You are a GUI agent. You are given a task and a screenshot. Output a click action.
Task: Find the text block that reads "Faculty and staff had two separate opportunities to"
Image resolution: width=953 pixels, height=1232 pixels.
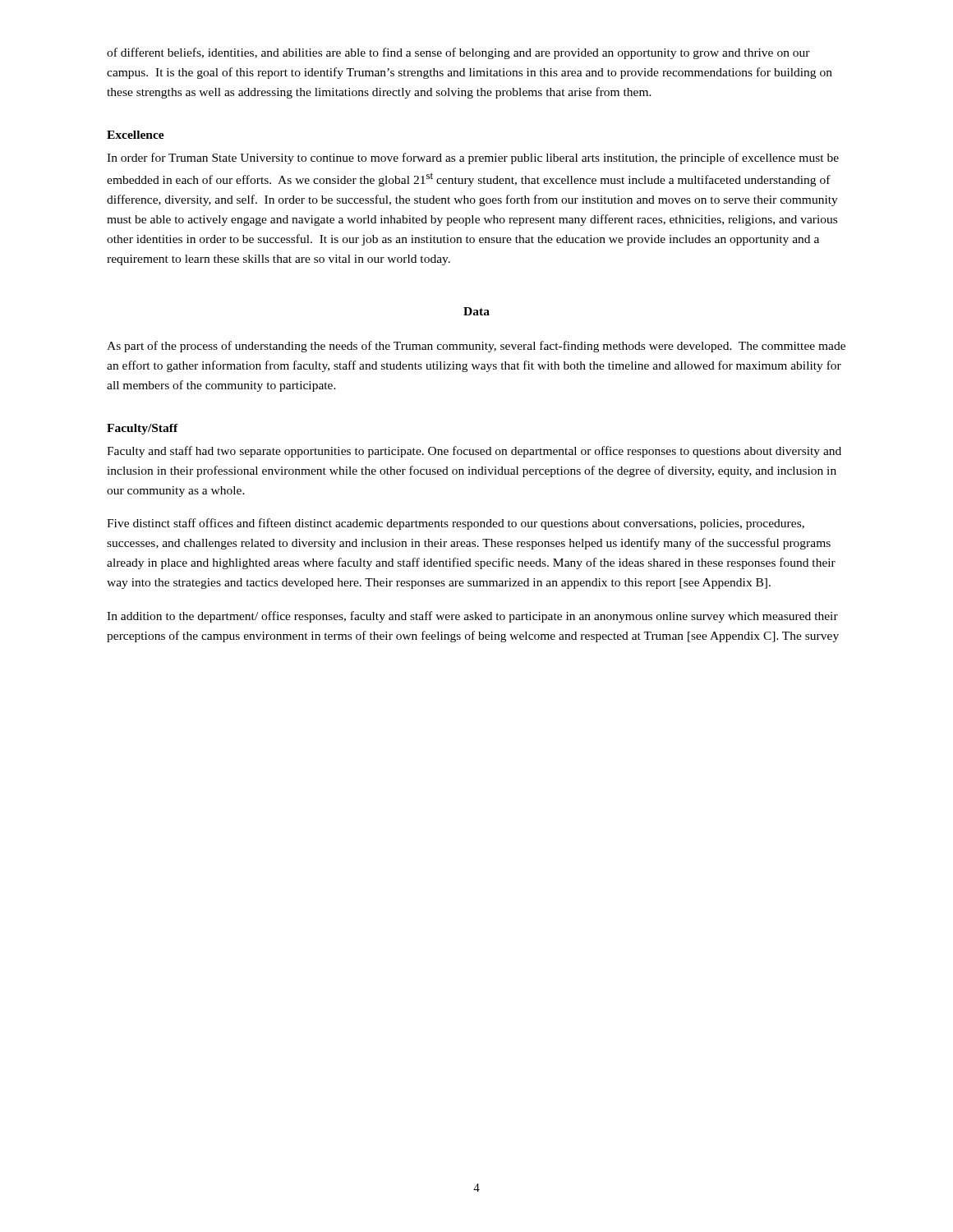(x=476, y=471)
